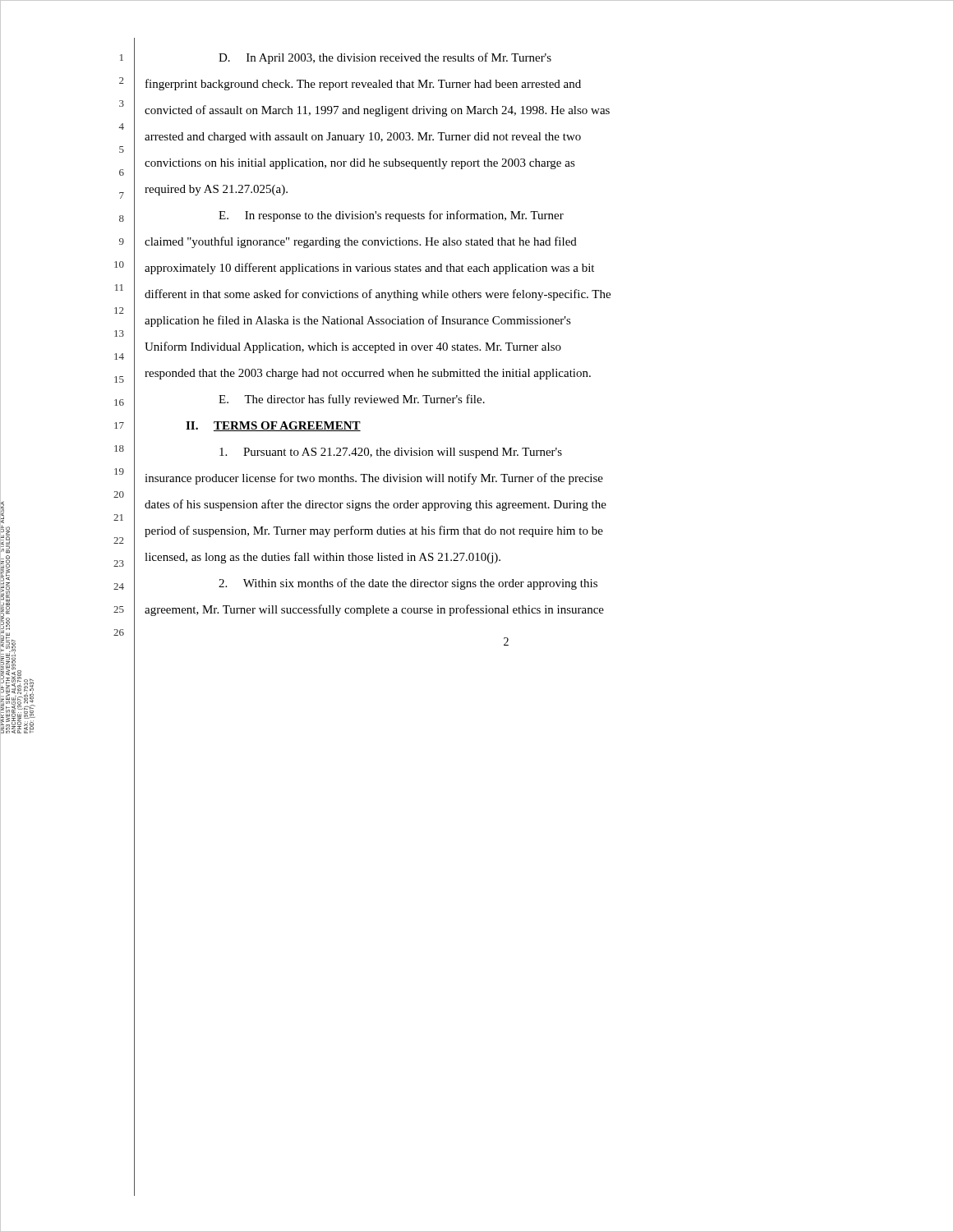Select the text block containing "convictions on his"
The height and width of the screenshot is (1232, 954).
pyautogui.click(x=360, y=163)
